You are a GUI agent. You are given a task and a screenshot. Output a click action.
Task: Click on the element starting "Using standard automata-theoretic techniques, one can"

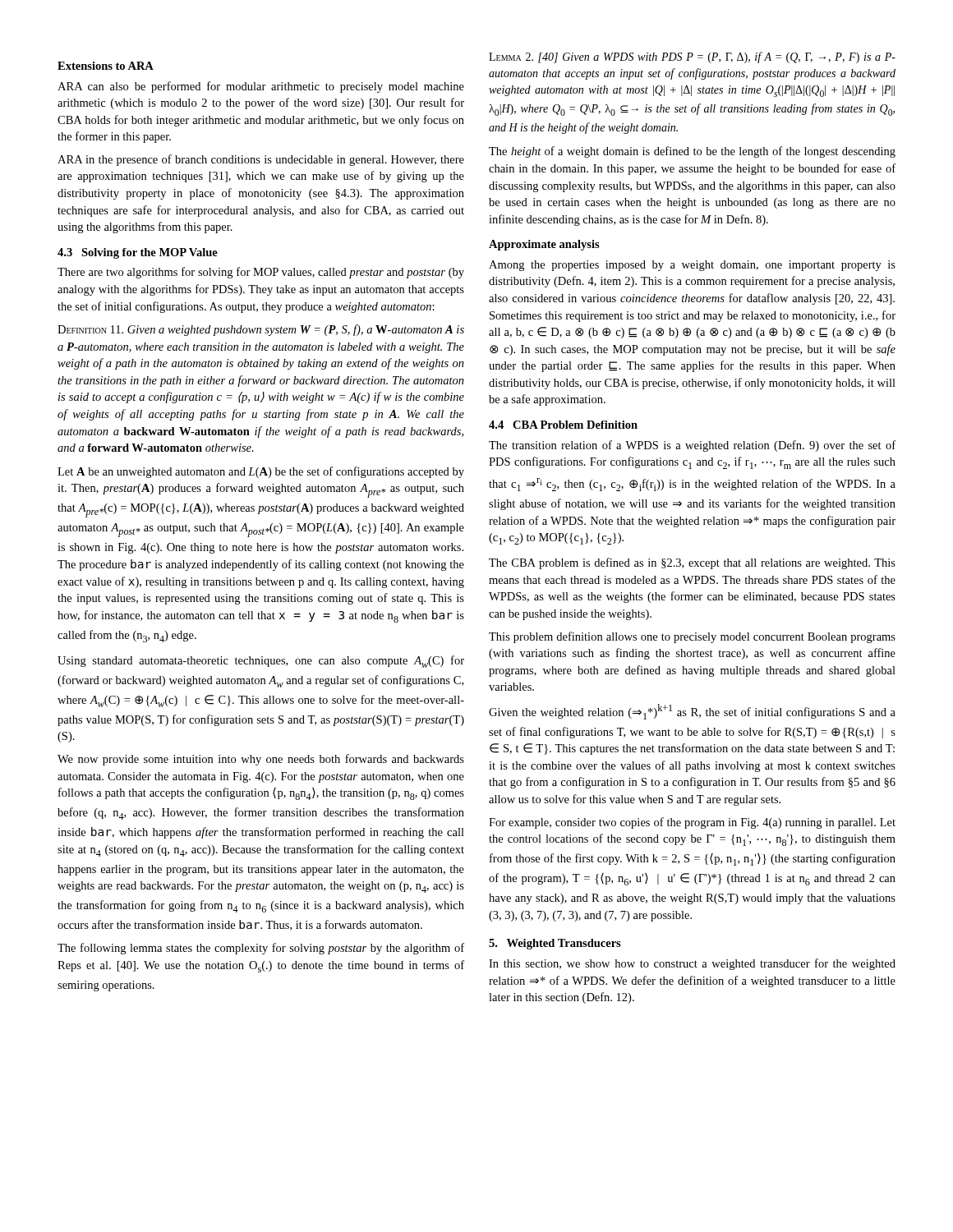[261, 698]
